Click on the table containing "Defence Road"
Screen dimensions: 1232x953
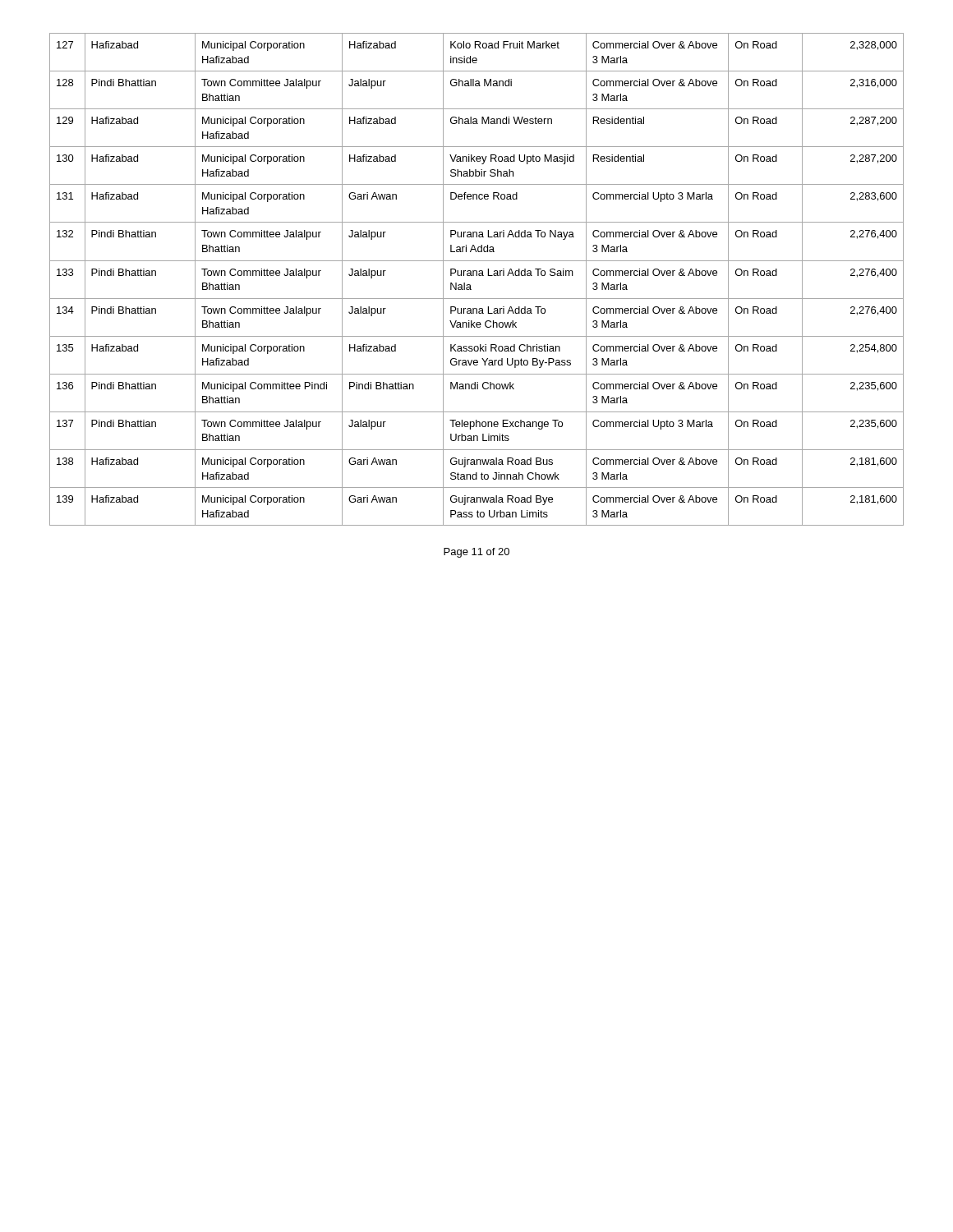476,279
